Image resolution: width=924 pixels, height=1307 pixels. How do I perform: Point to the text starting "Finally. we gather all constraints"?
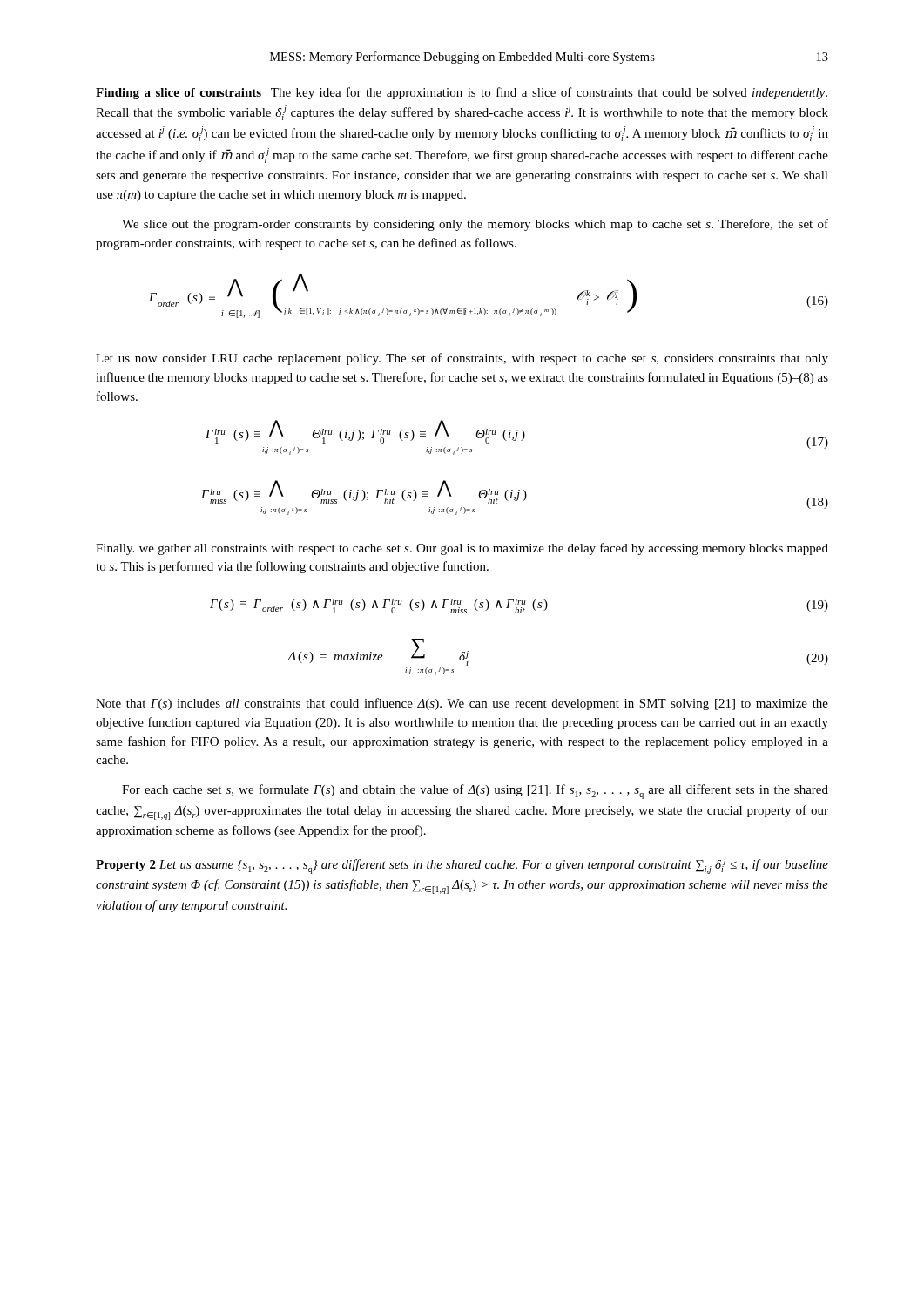(462, 557)
